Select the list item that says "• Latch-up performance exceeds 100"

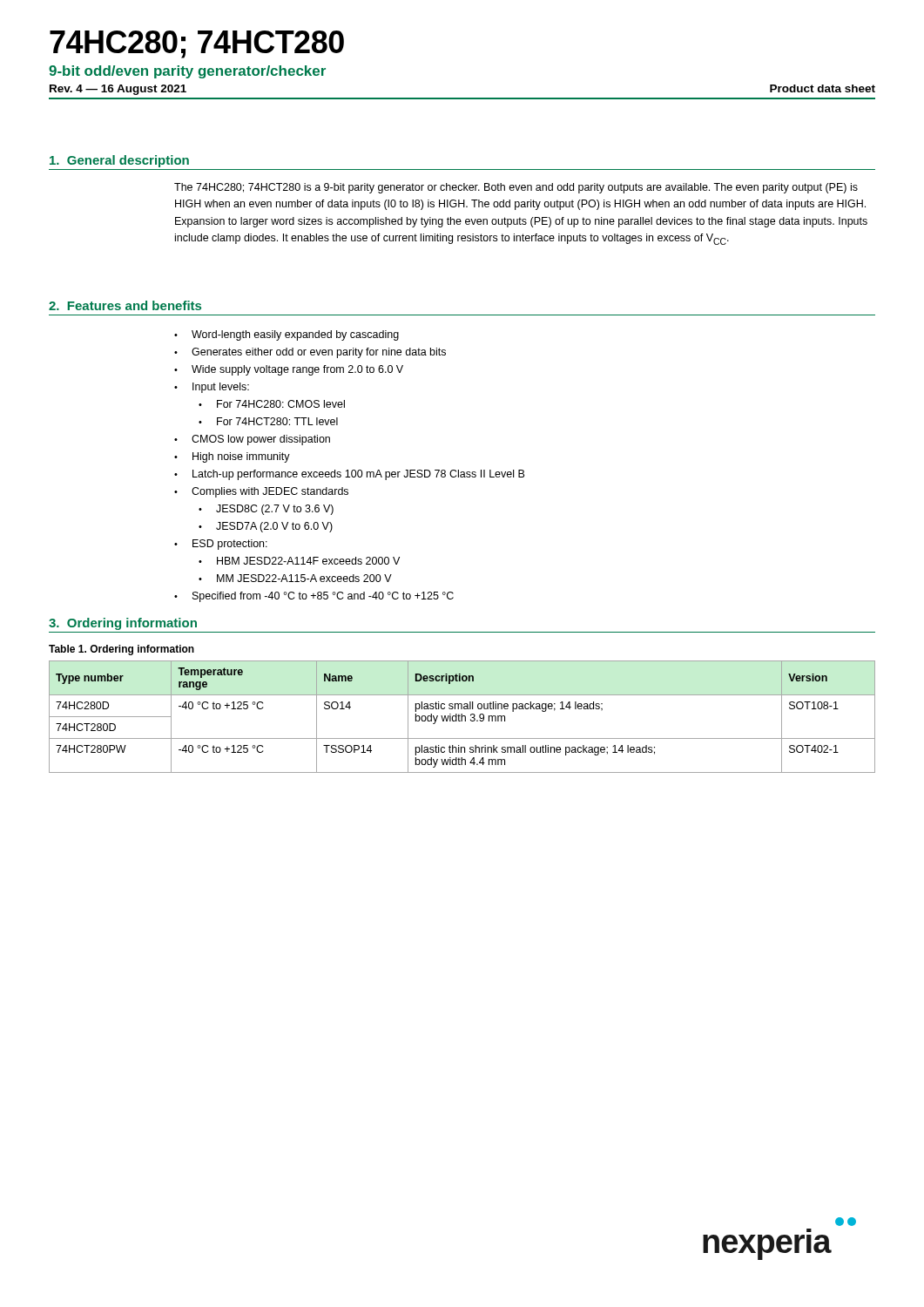click(x=350, y=474)
